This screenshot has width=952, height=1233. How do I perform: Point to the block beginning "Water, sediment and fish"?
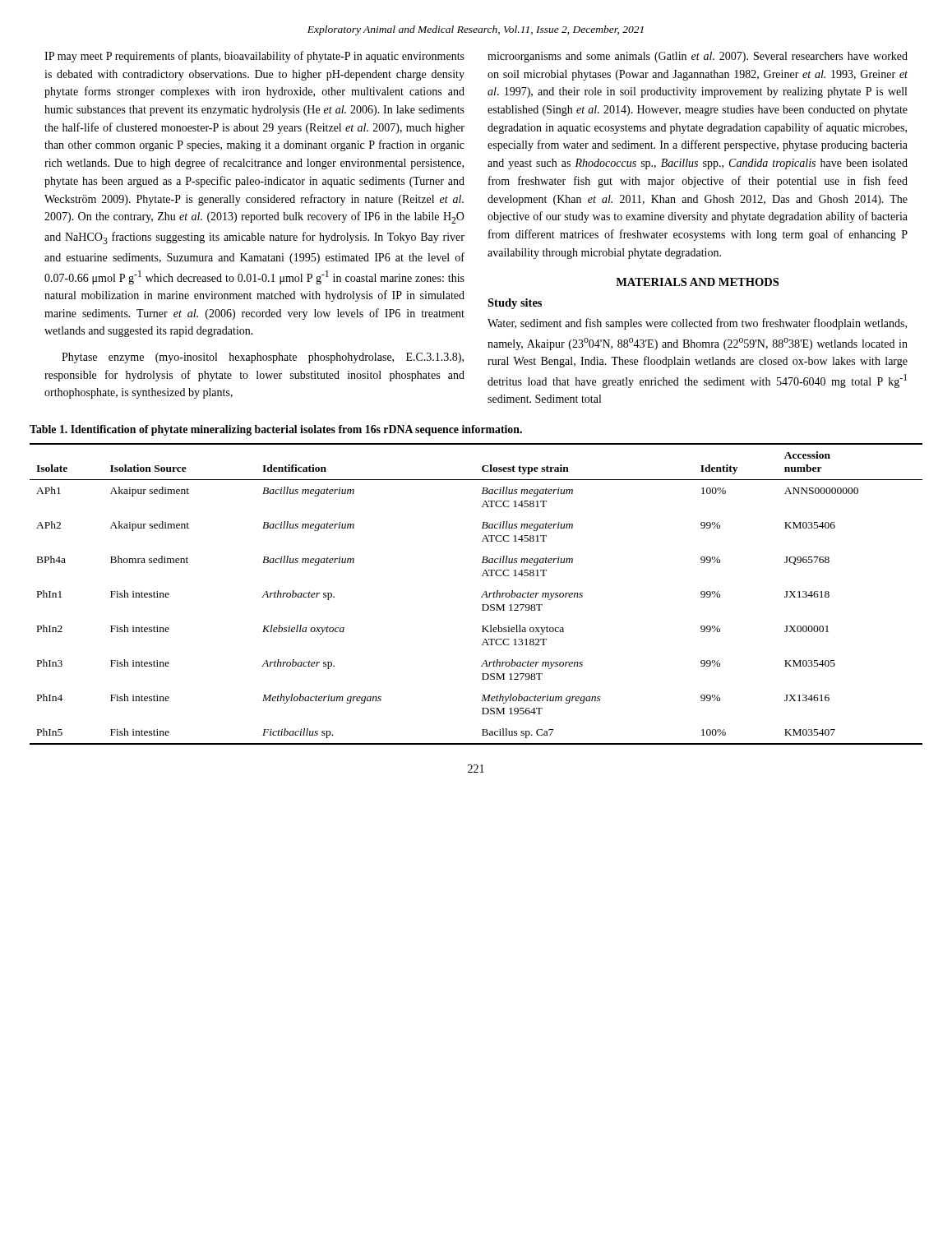pyautogui.click(x=698, y=361)
